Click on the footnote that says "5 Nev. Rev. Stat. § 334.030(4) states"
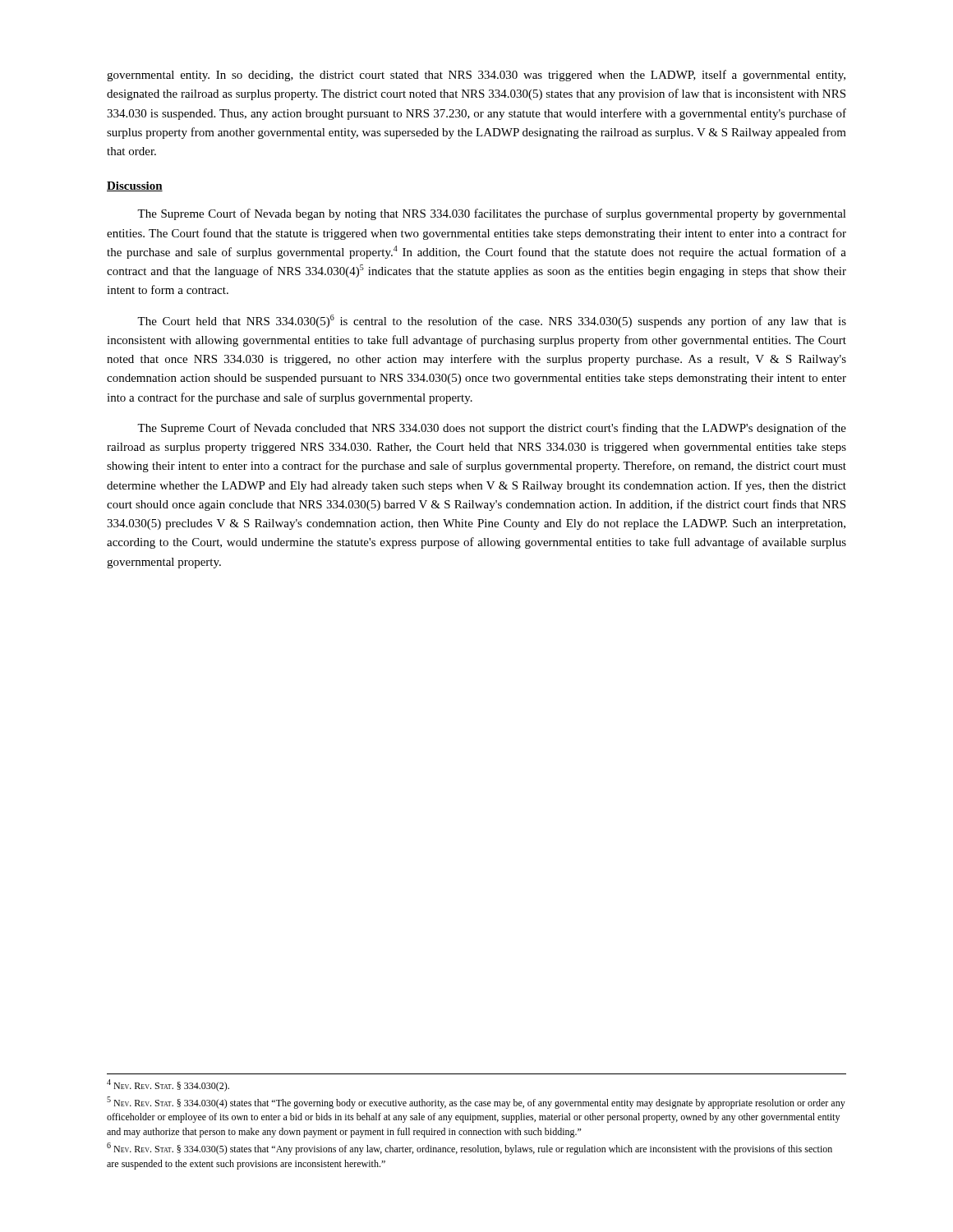Screen dimensions: 1232x953 [476, 1117]
